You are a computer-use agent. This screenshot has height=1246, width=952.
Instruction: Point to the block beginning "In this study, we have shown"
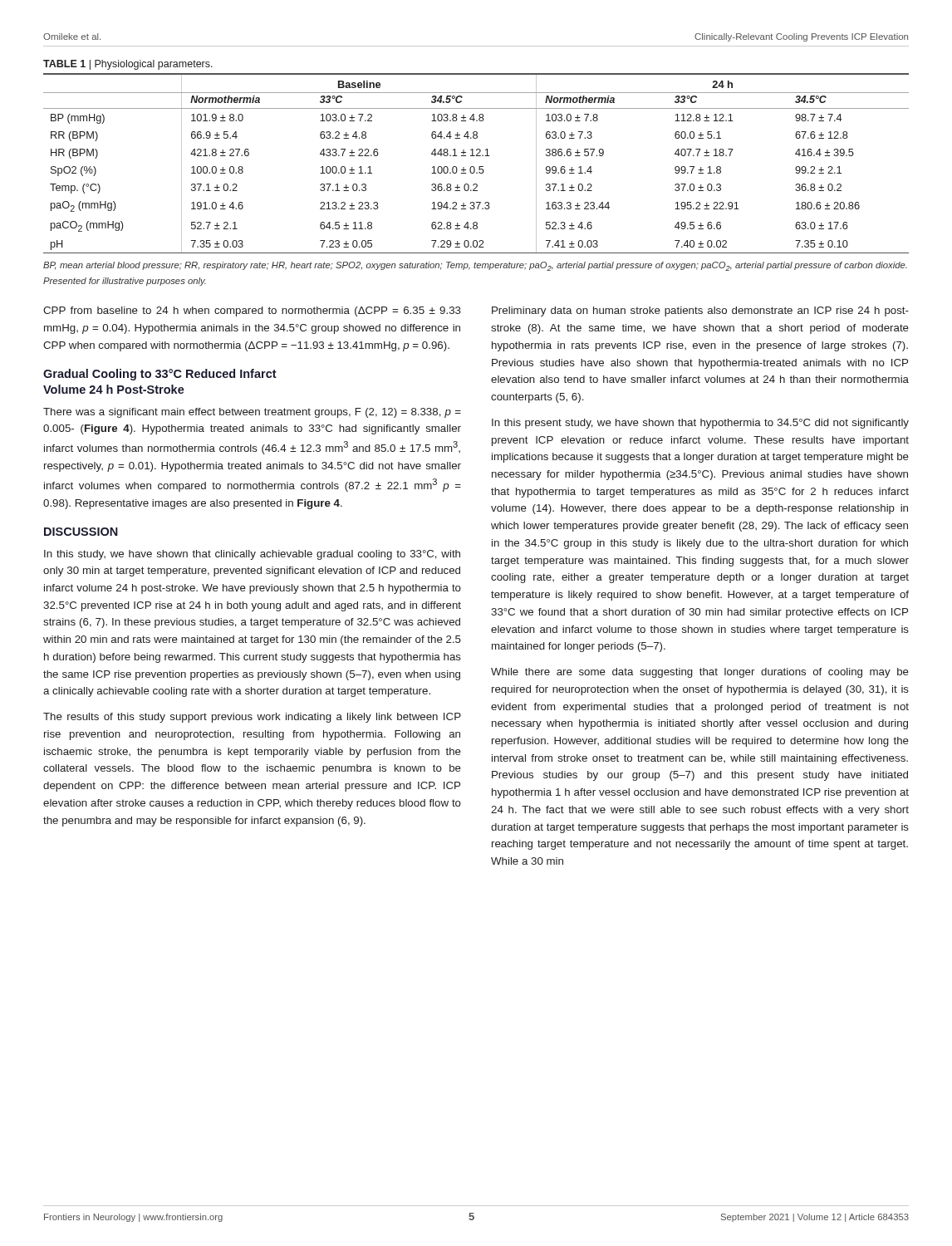coord(252,622)
